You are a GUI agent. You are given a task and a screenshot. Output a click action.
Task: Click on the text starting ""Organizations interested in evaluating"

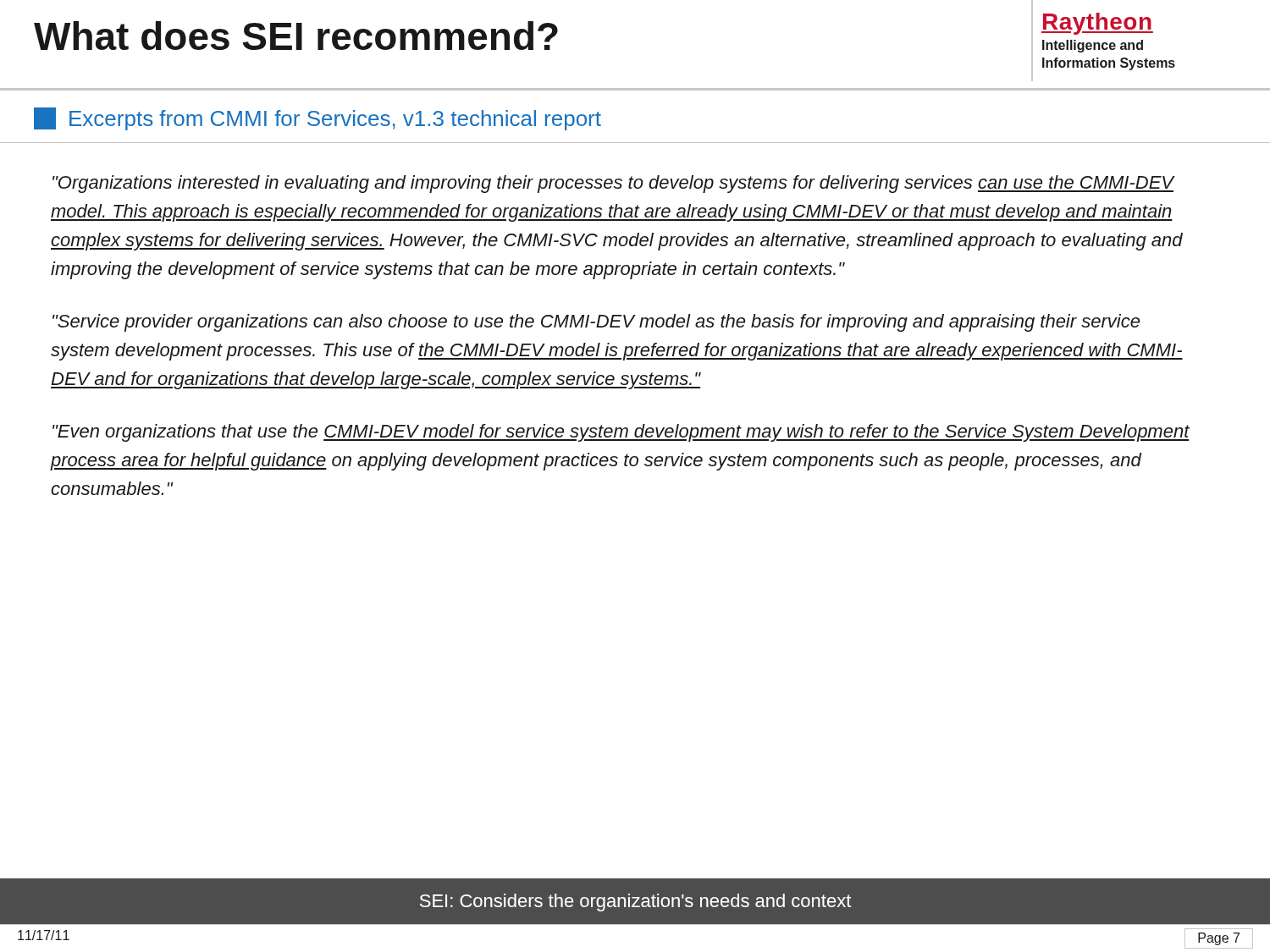(x=627, y=226)
